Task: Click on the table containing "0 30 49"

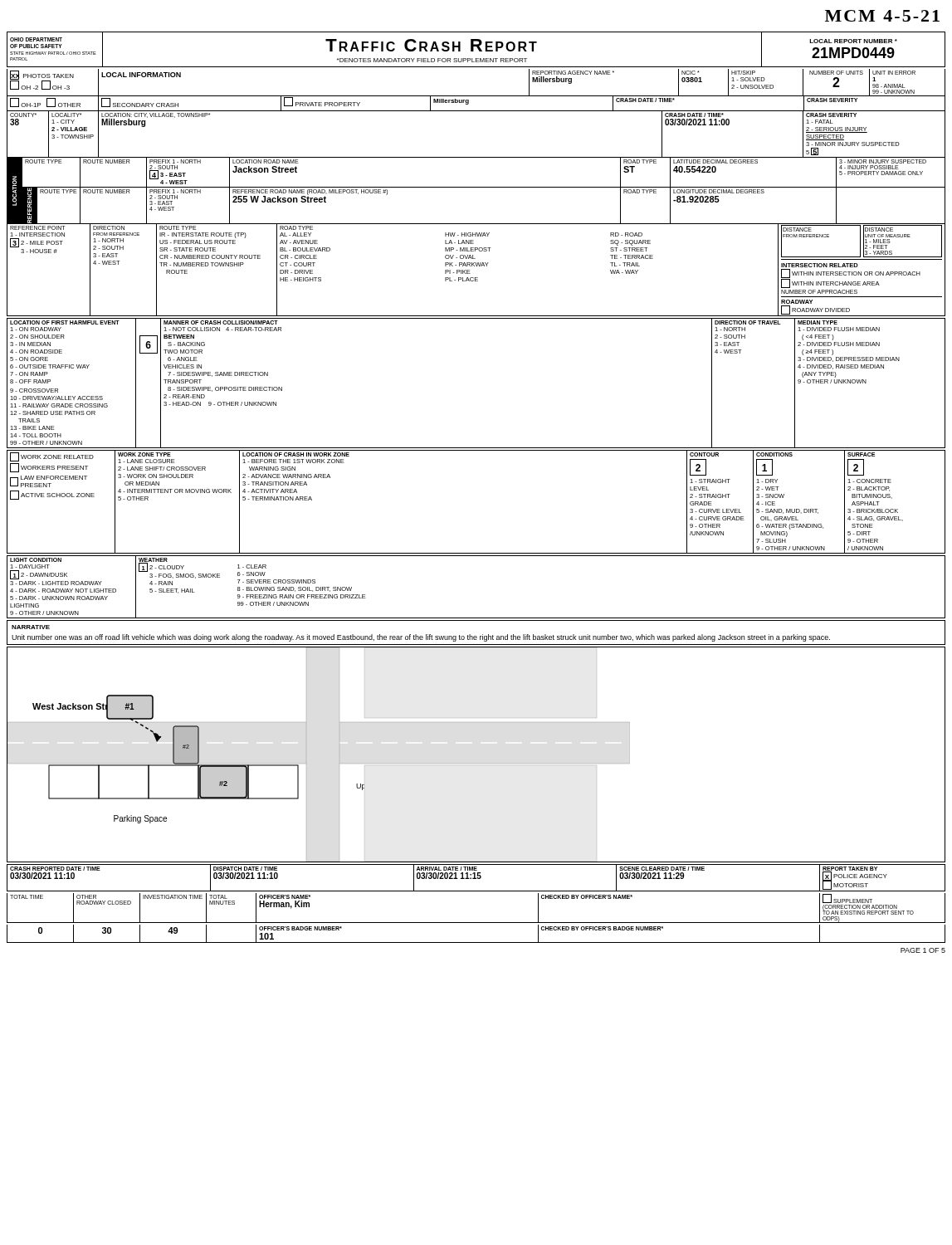Action: (476, 934)
